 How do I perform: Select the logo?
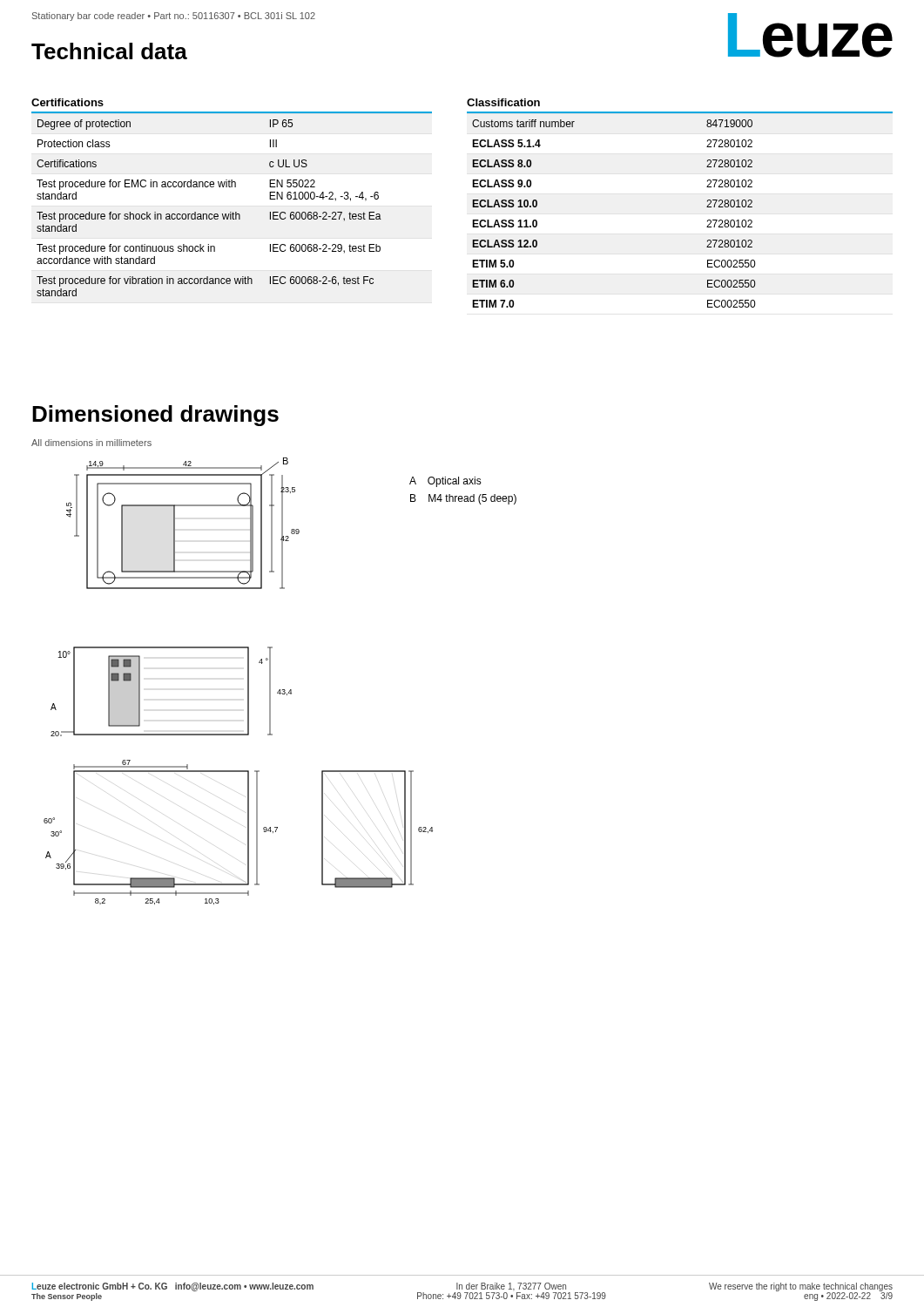(x=808, y=35)
